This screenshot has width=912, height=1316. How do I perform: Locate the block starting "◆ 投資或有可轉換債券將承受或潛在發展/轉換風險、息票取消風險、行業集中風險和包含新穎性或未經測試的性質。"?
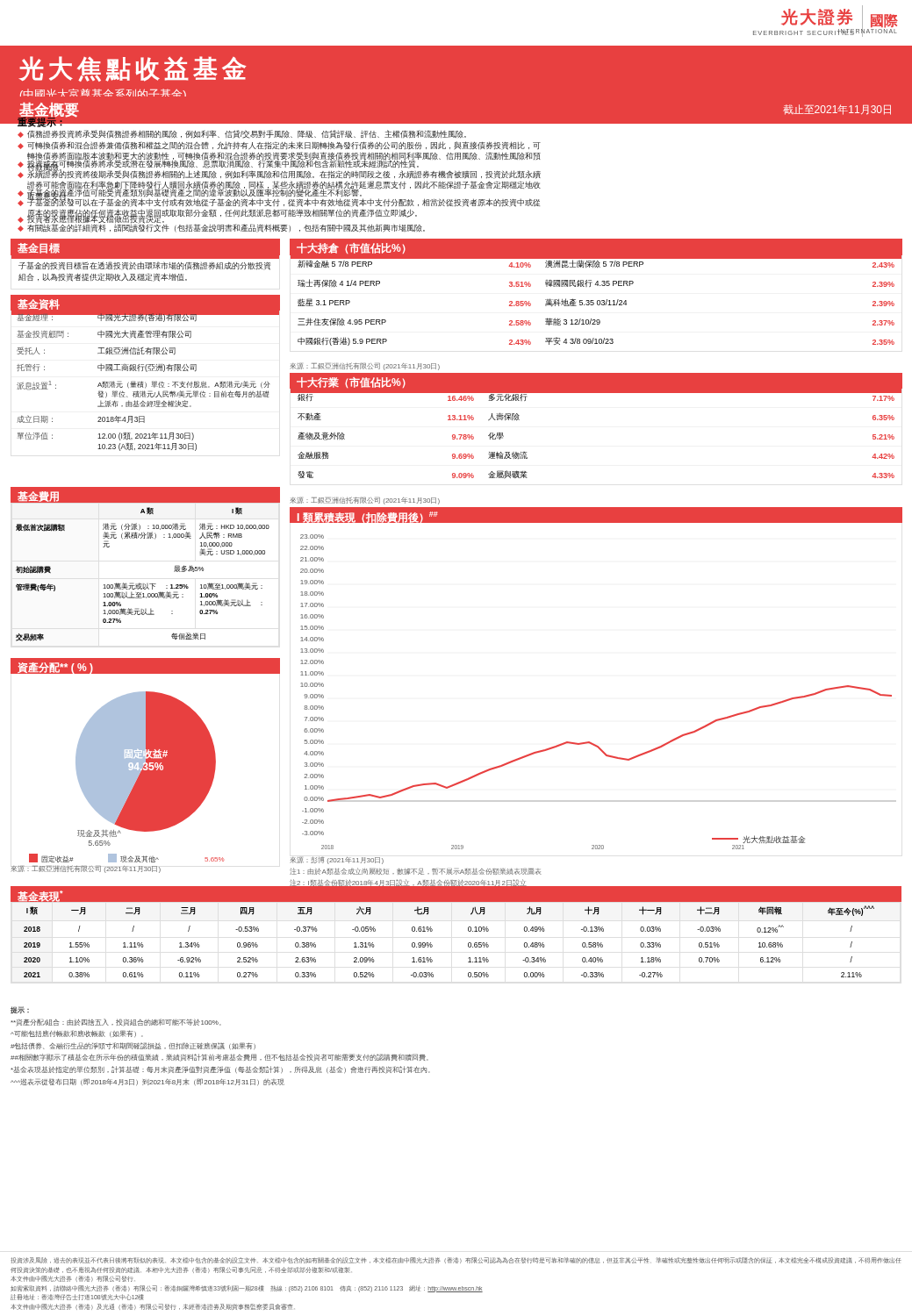point(221,164)
